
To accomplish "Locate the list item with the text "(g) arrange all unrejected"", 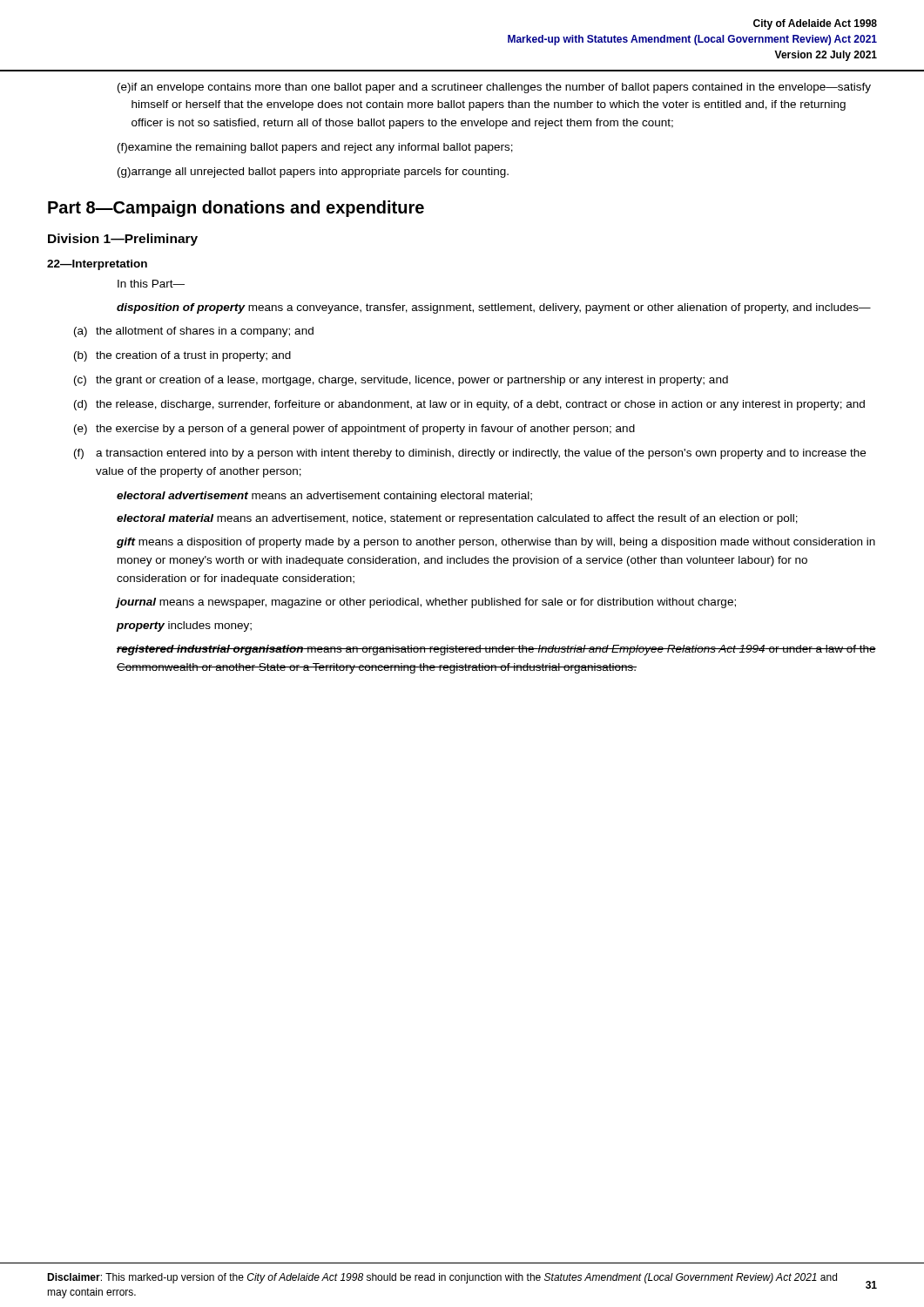I will point(462,172).
